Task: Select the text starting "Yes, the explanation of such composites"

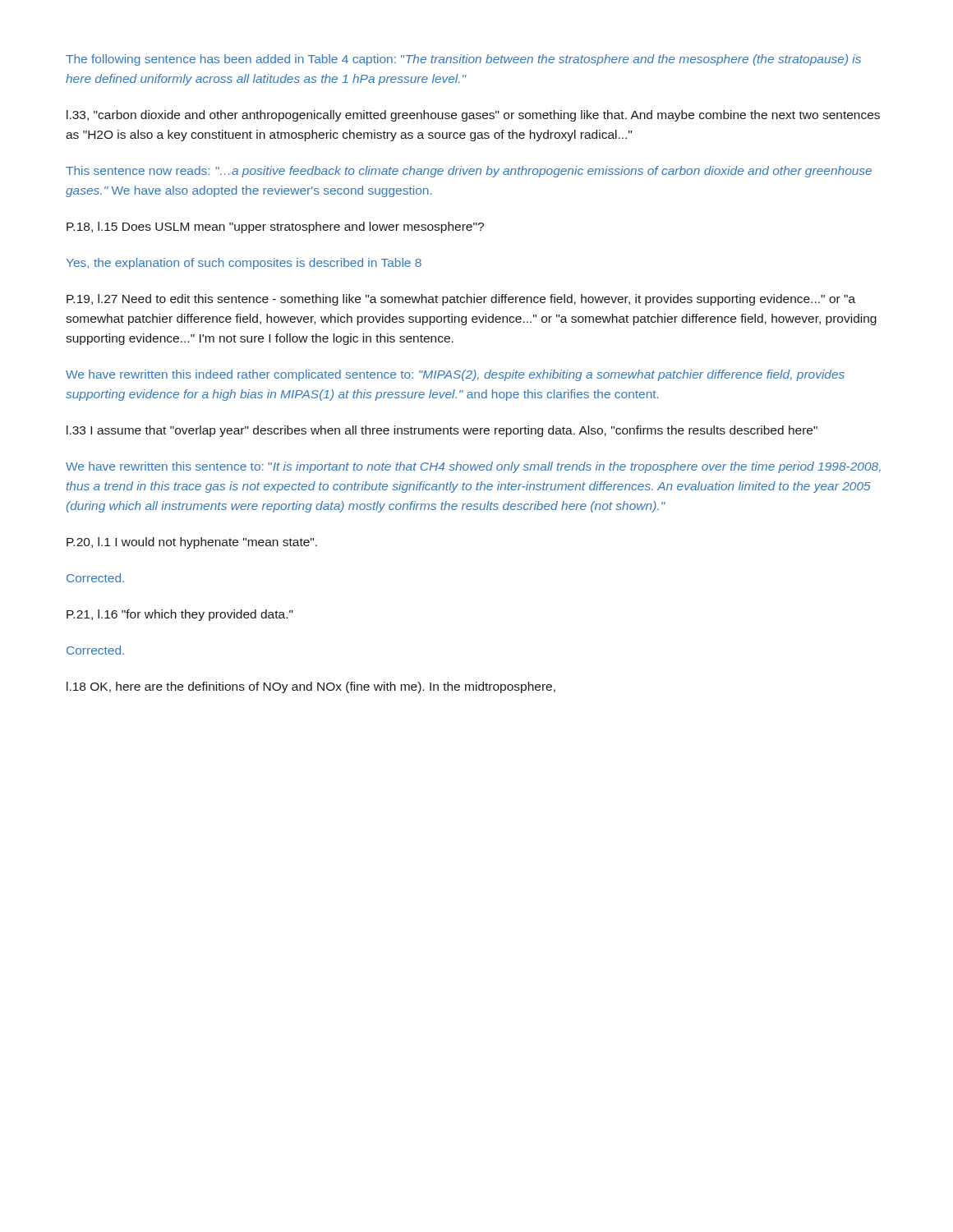Action: coord(244,262)
